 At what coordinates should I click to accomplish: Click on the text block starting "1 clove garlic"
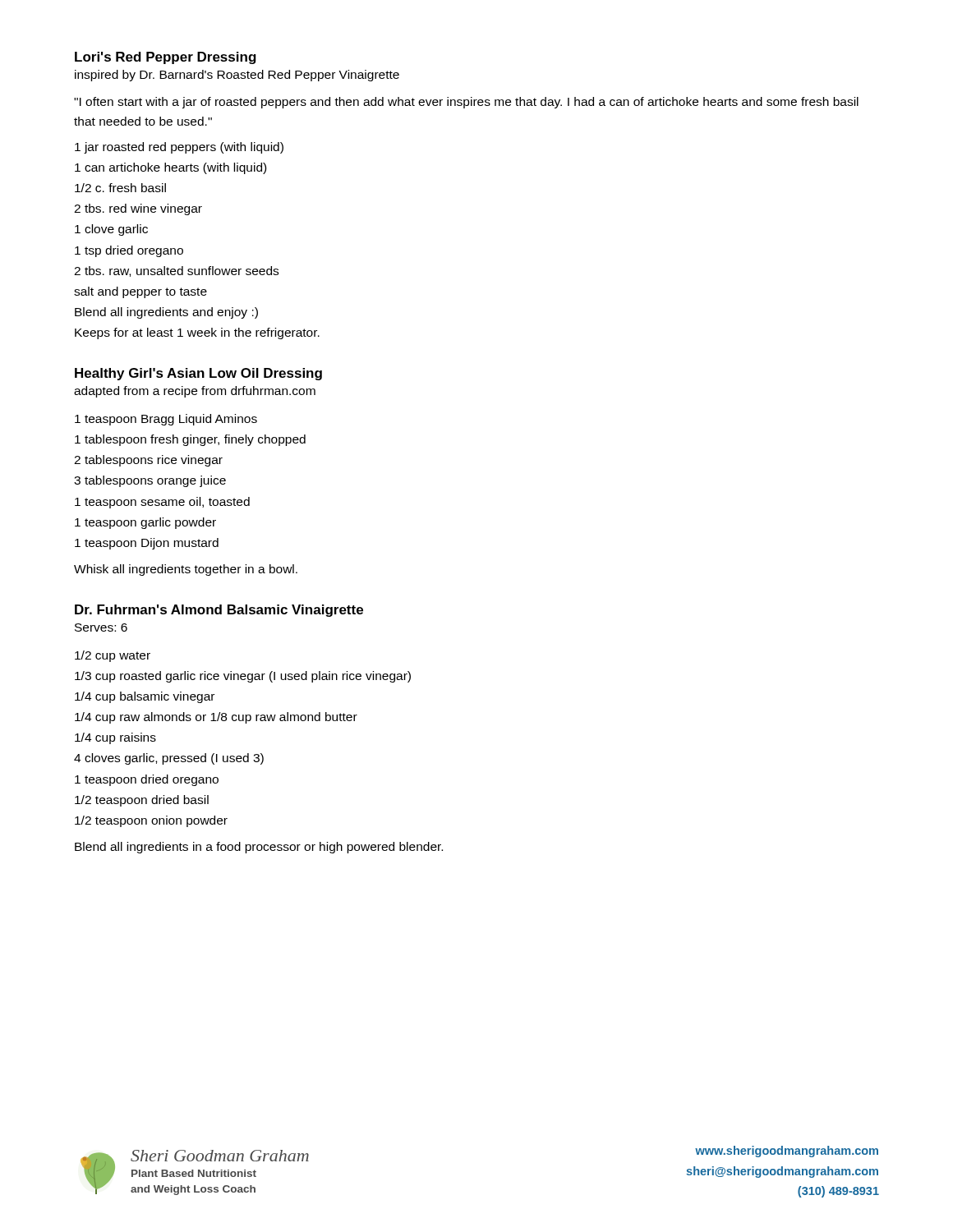point(111,229)
